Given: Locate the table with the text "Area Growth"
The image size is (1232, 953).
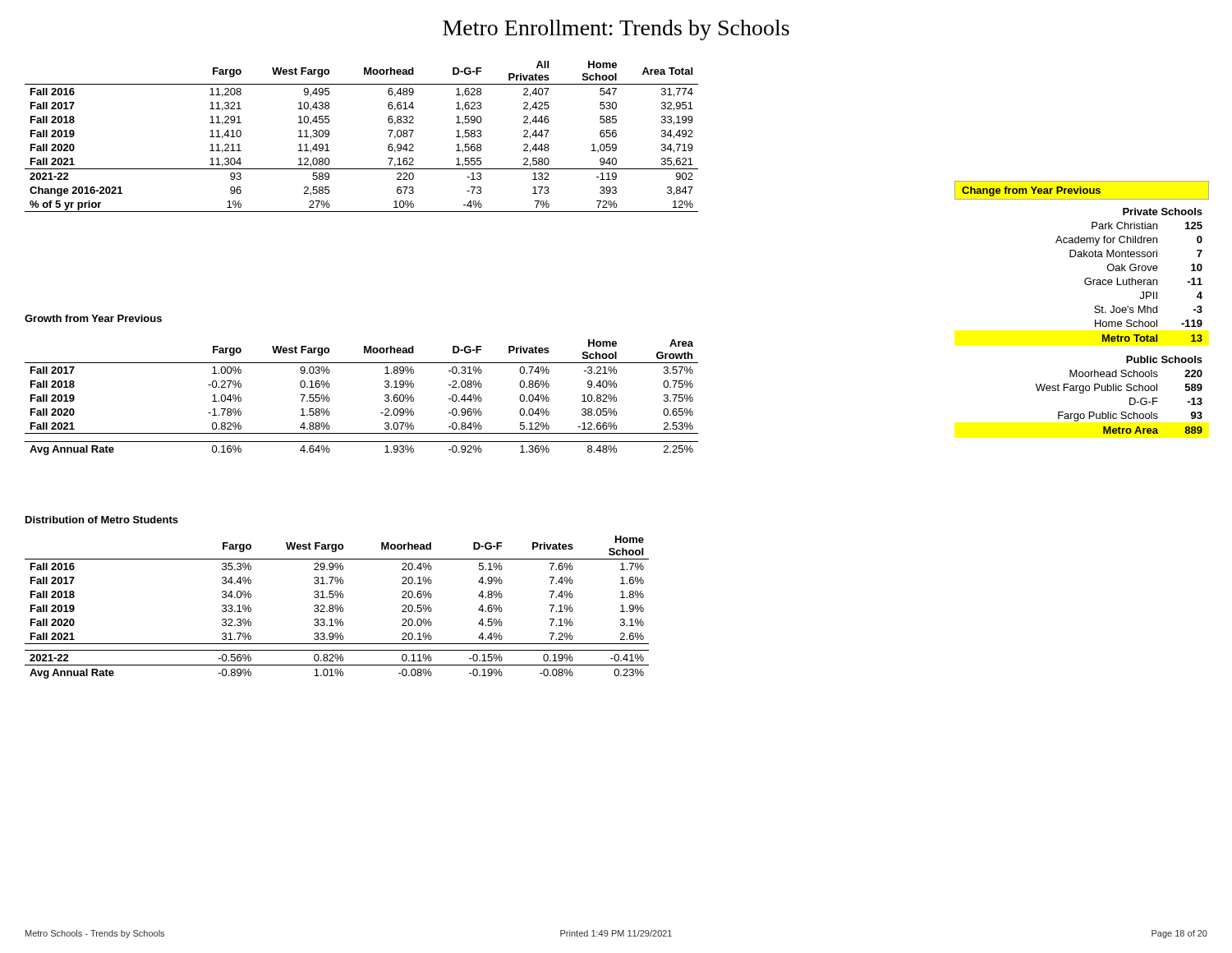Looking at the screenshot, I should click(361, 390).
